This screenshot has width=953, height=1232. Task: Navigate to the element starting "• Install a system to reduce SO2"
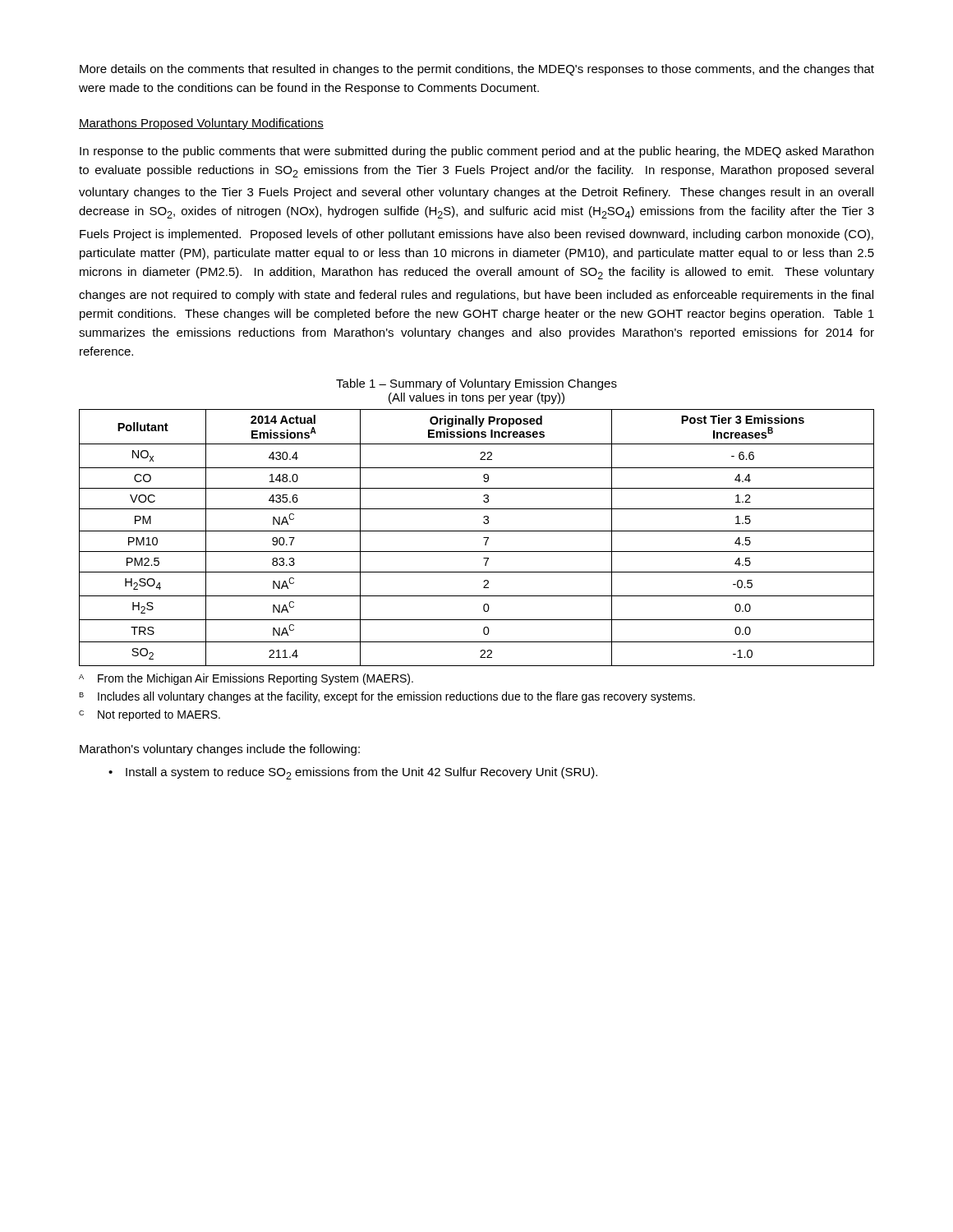coord(353,774)
